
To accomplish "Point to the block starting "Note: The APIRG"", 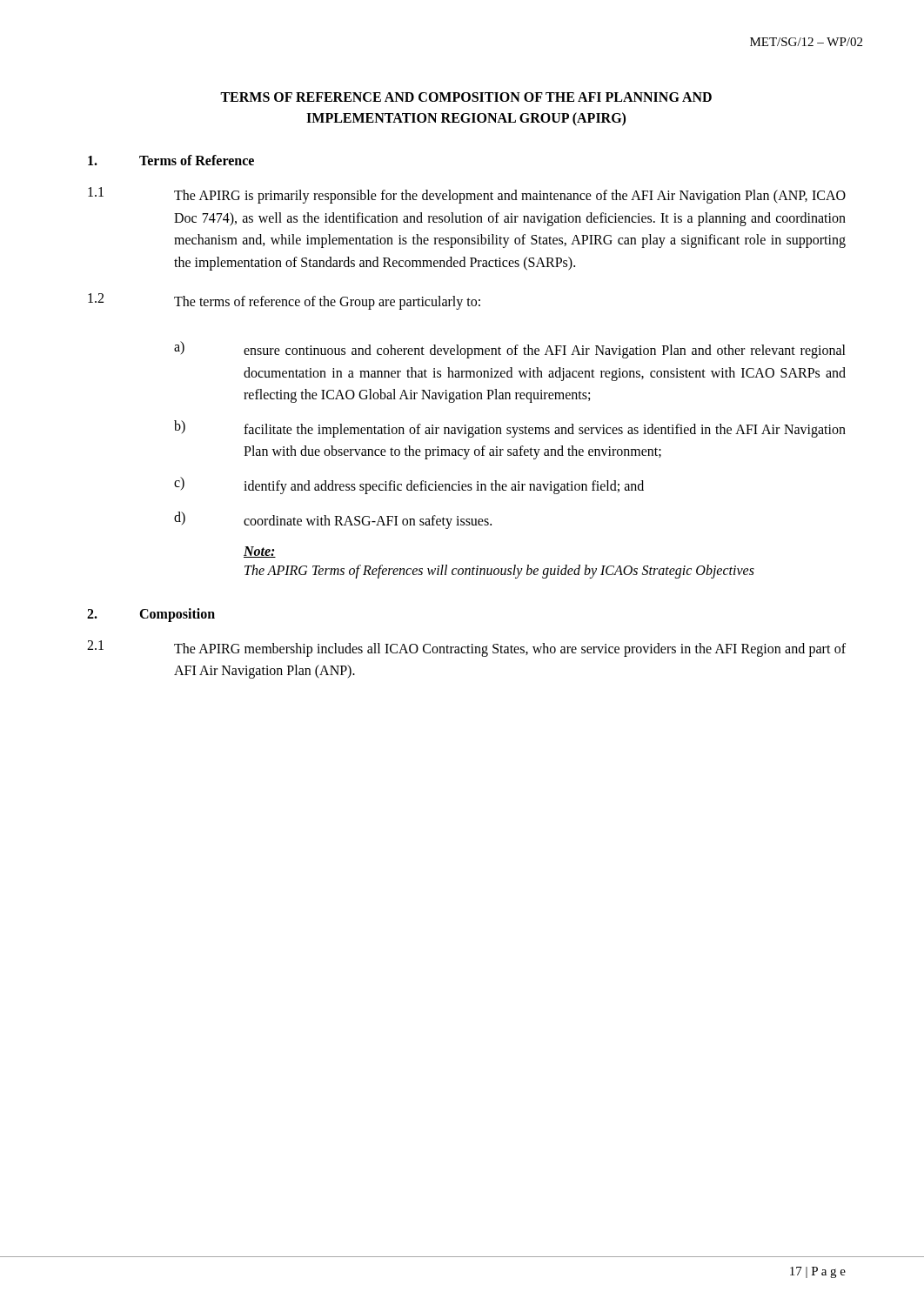I will click(x=545, y=563).
